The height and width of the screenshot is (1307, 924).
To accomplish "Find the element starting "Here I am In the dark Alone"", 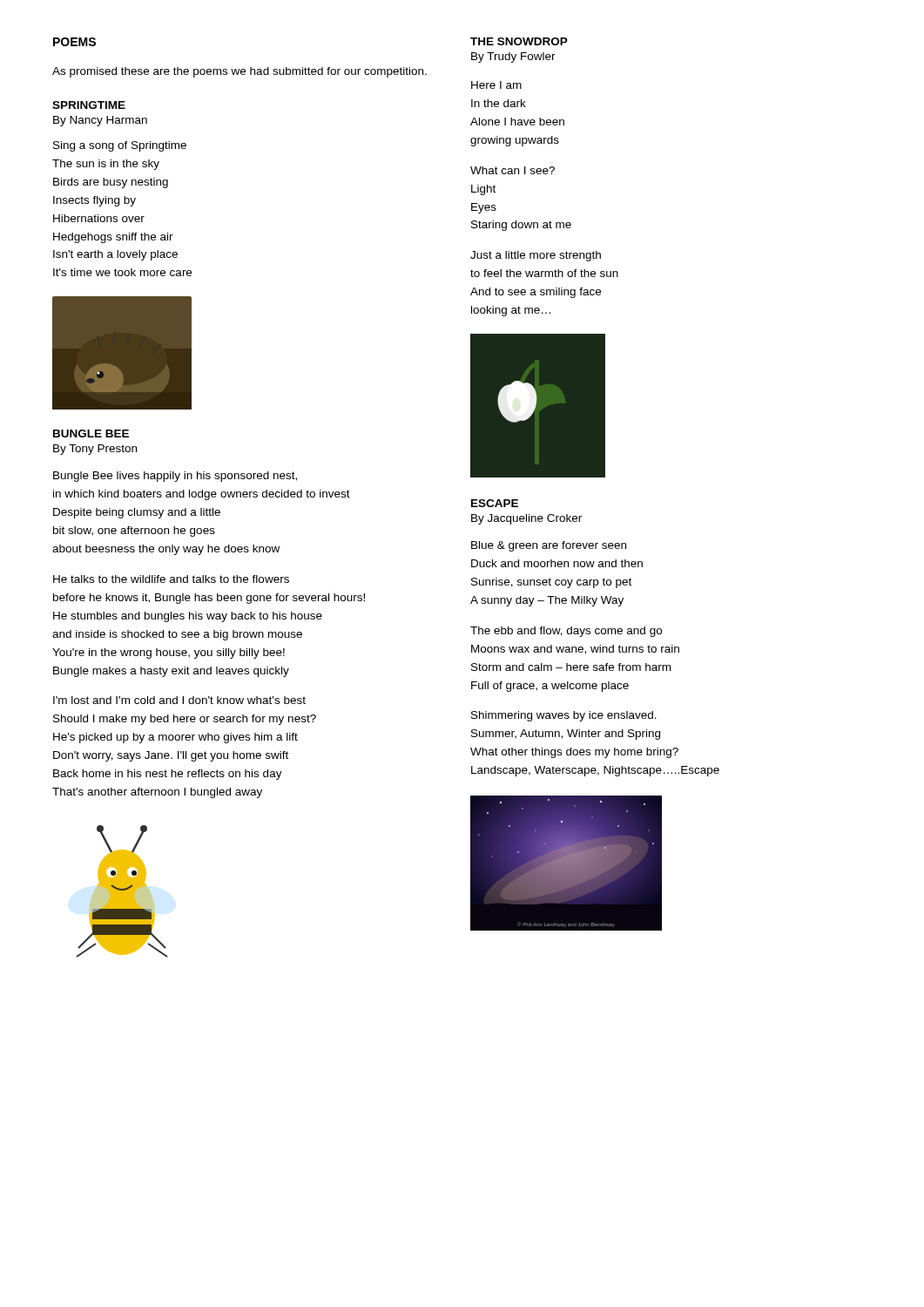I will [518, 112].
